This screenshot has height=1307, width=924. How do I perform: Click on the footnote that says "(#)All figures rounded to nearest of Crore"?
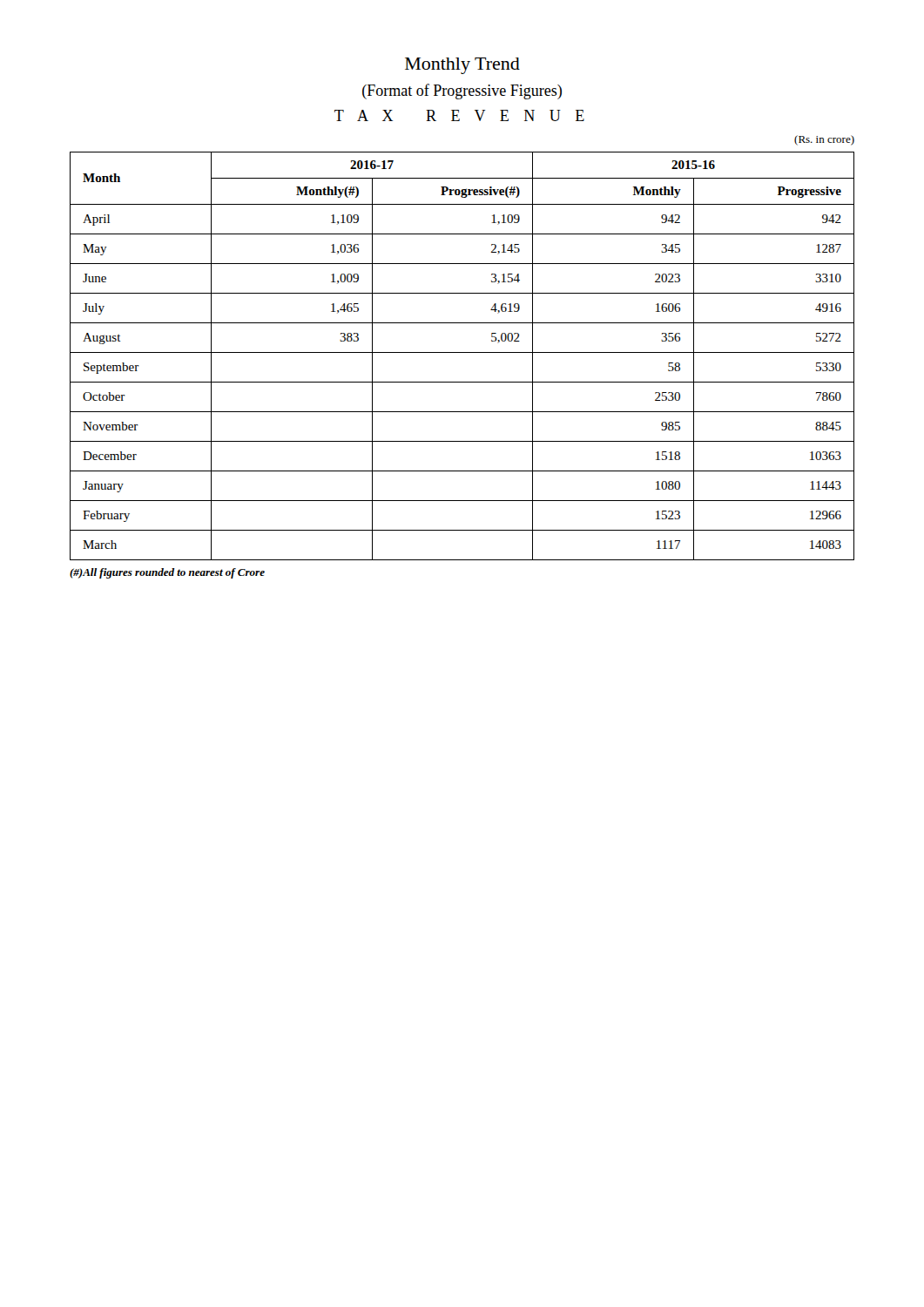coord(167,572)
